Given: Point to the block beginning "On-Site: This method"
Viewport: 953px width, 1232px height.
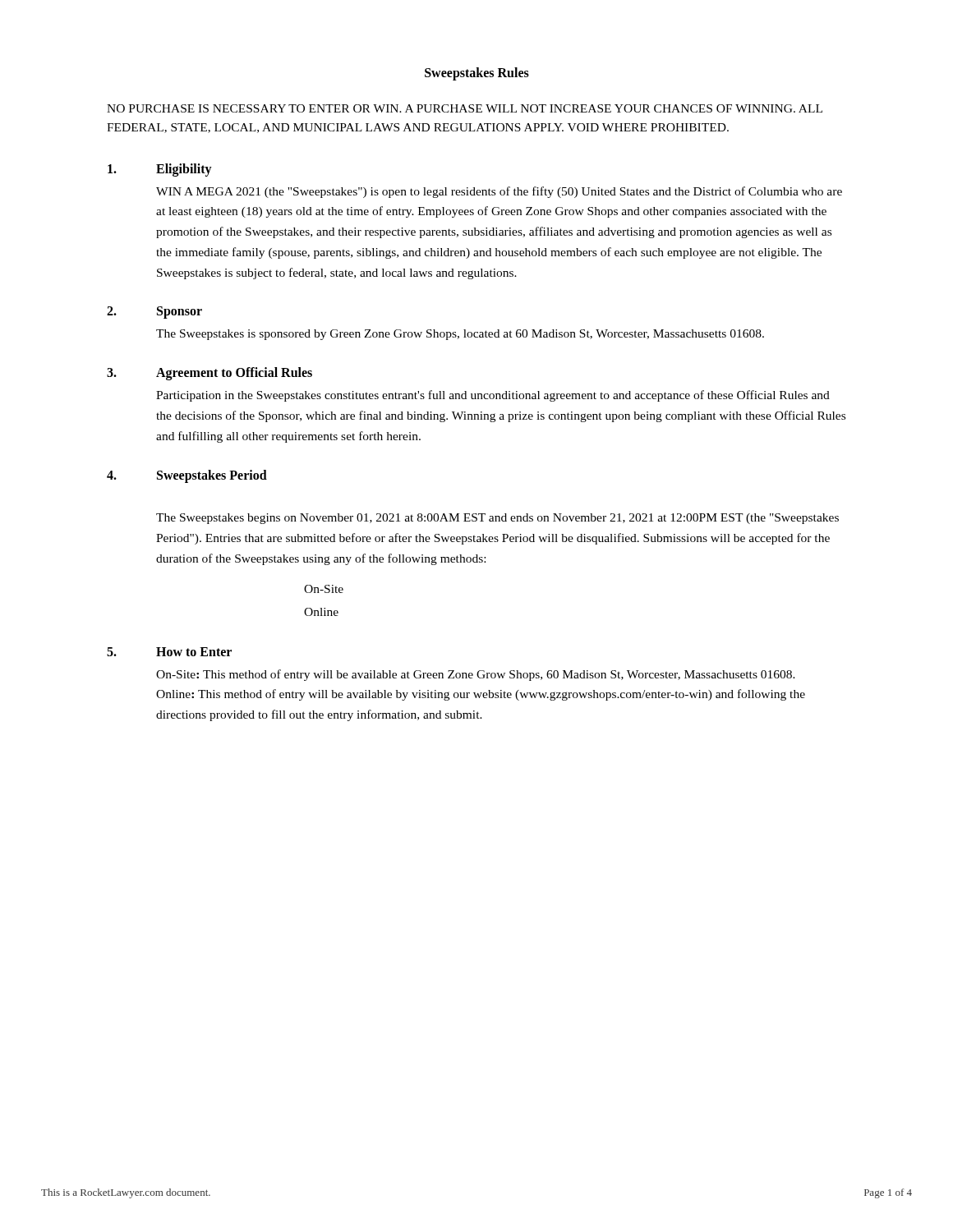Looking at the screenshot, I should 481,694.
